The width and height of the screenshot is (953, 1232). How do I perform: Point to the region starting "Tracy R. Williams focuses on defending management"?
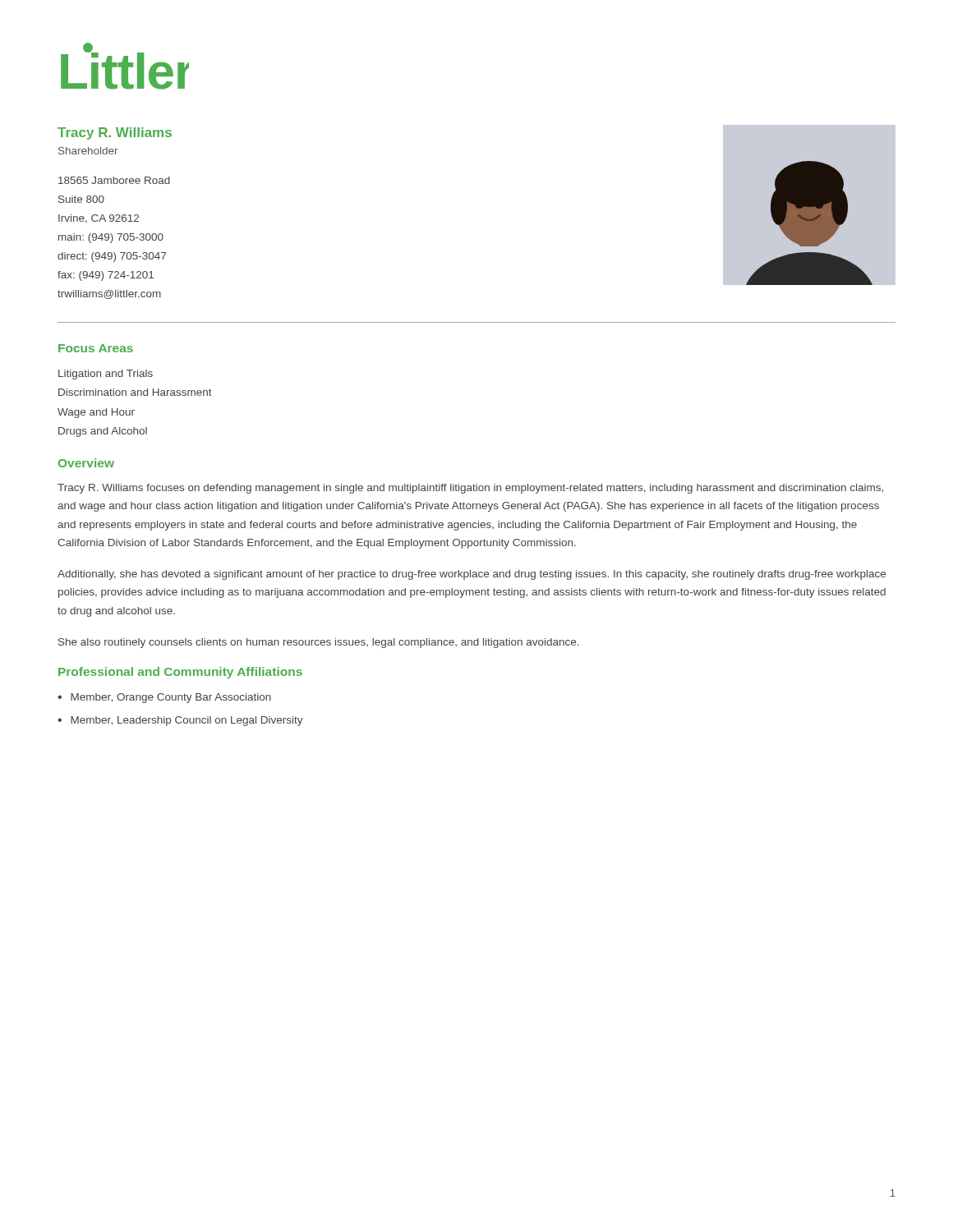(x=471, y=515)
